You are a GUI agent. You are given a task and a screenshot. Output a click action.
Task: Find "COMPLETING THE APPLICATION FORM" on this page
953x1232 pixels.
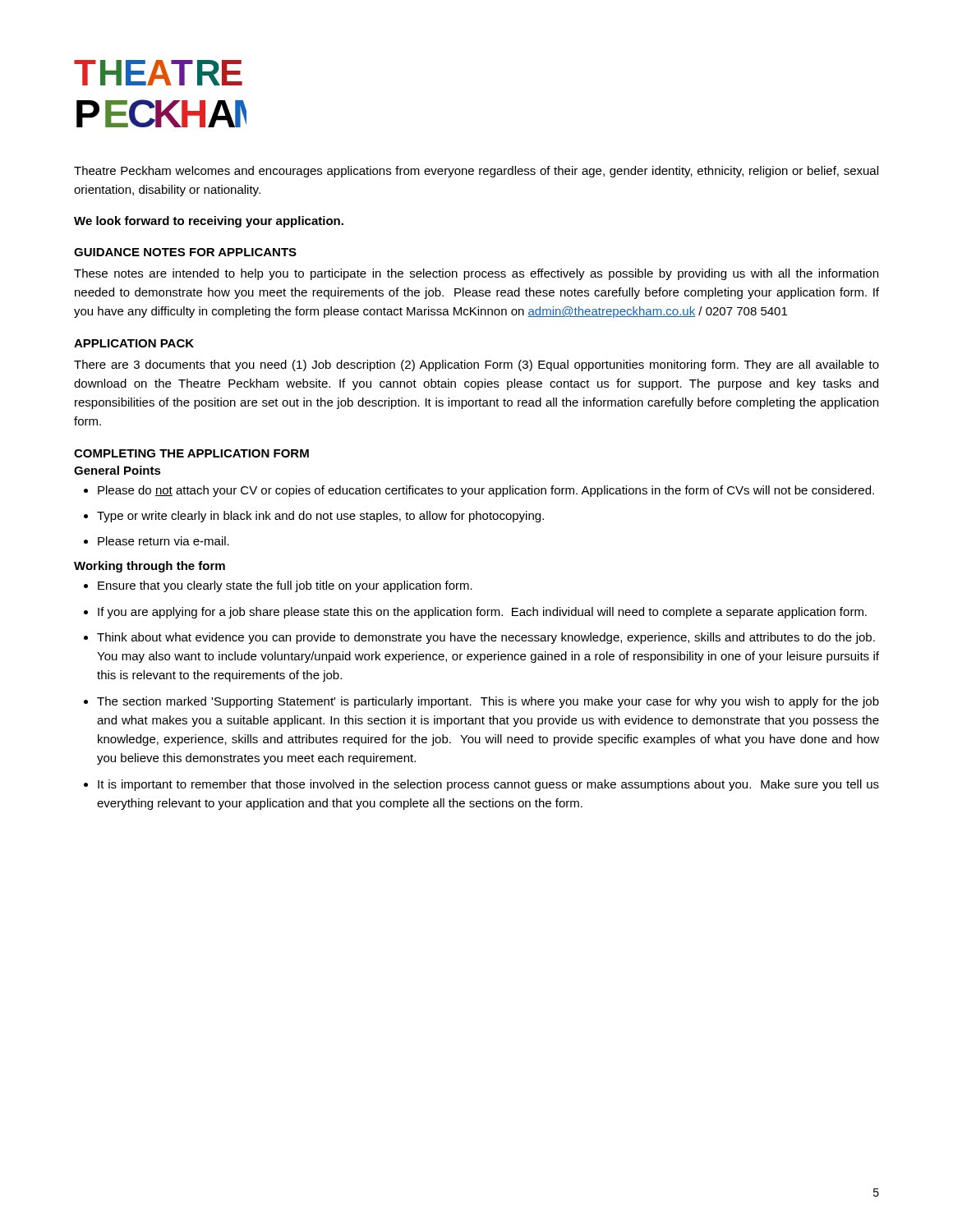(x=192, y=453)
